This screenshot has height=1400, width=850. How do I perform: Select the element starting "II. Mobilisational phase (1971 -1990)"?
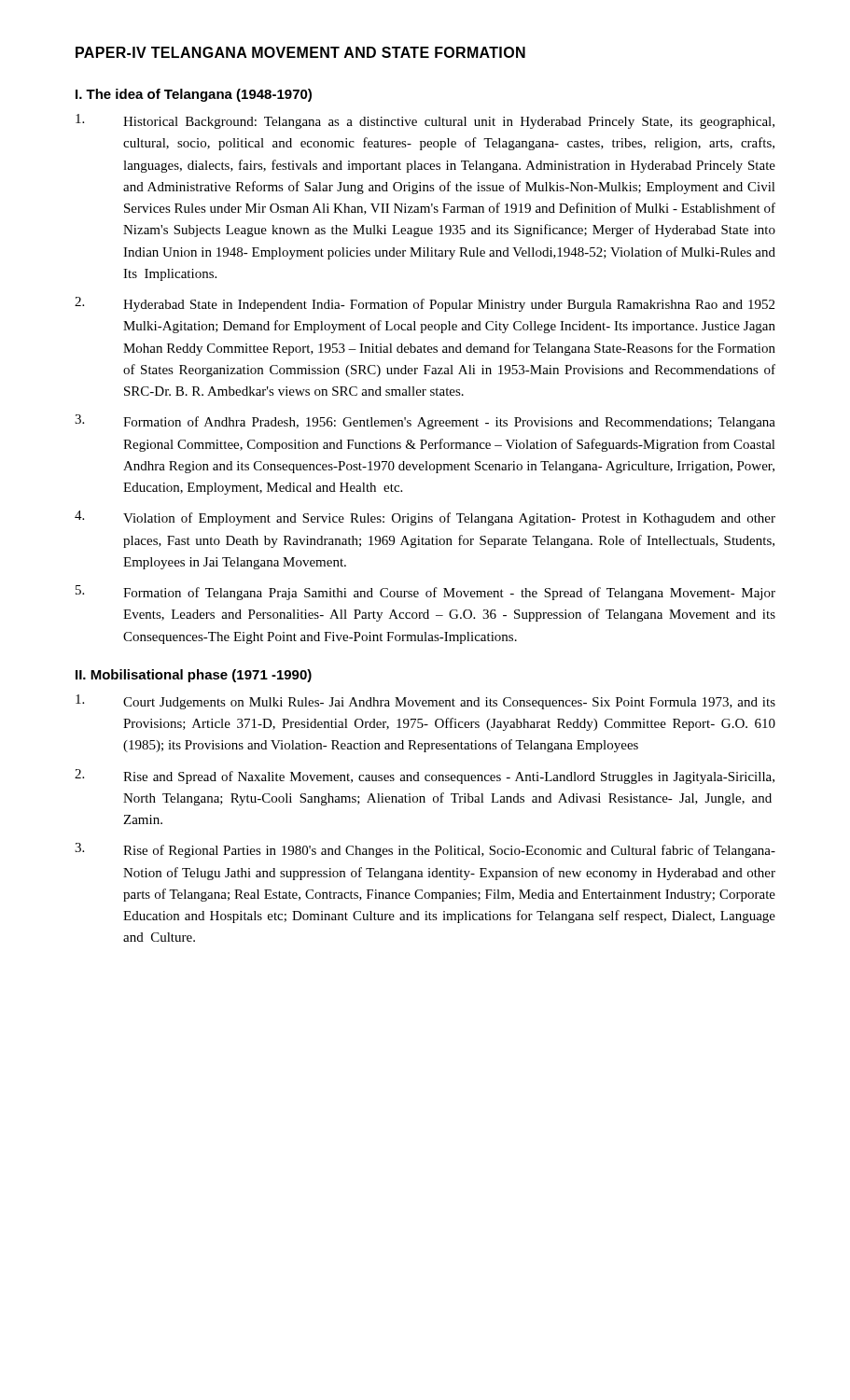coord(193,674)
